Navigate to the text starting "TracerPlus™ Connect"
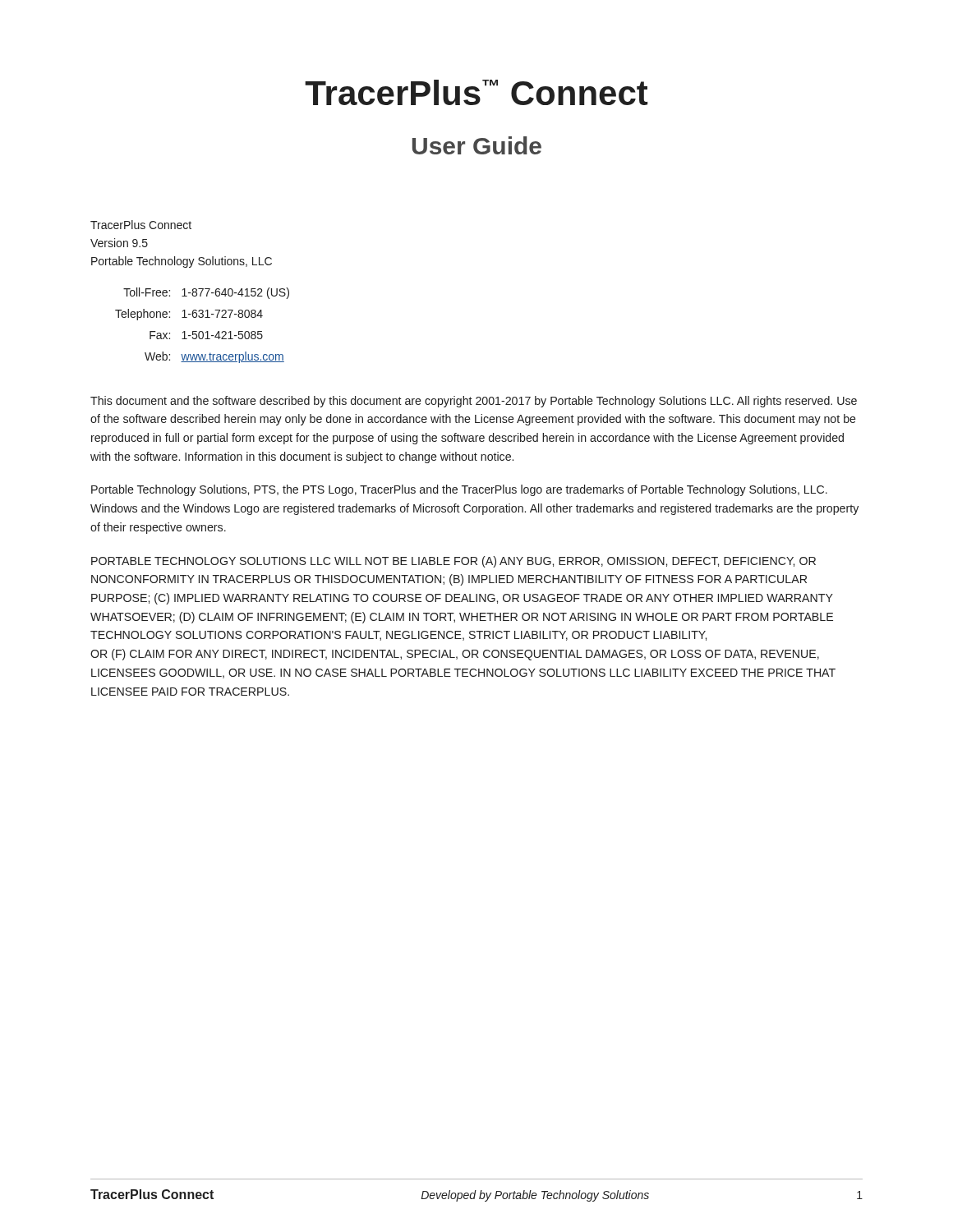 pyautogui.click(x=476, y=94)
